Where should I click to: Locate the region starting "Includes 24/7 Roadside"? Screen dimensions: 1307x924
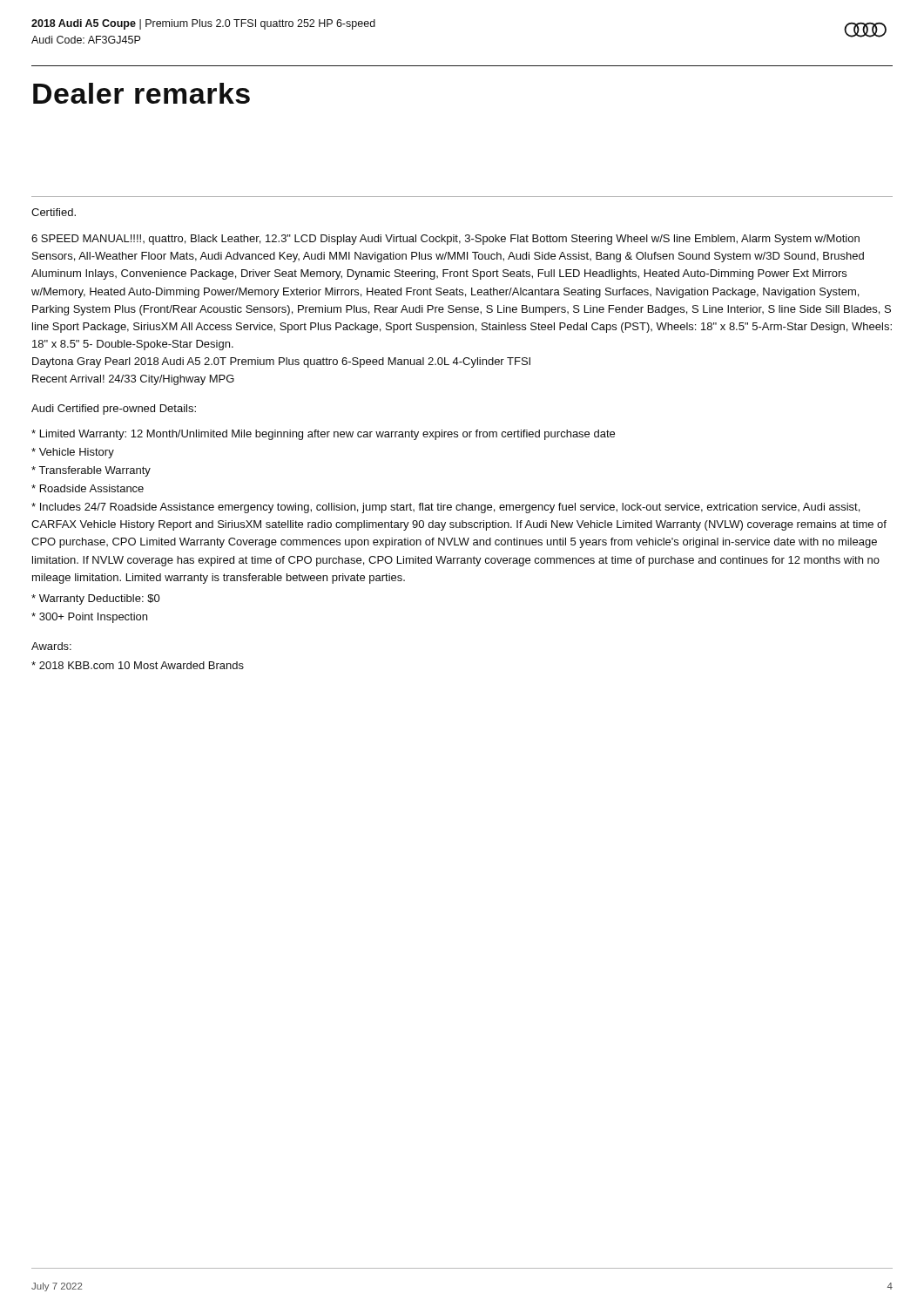point(459,542)
